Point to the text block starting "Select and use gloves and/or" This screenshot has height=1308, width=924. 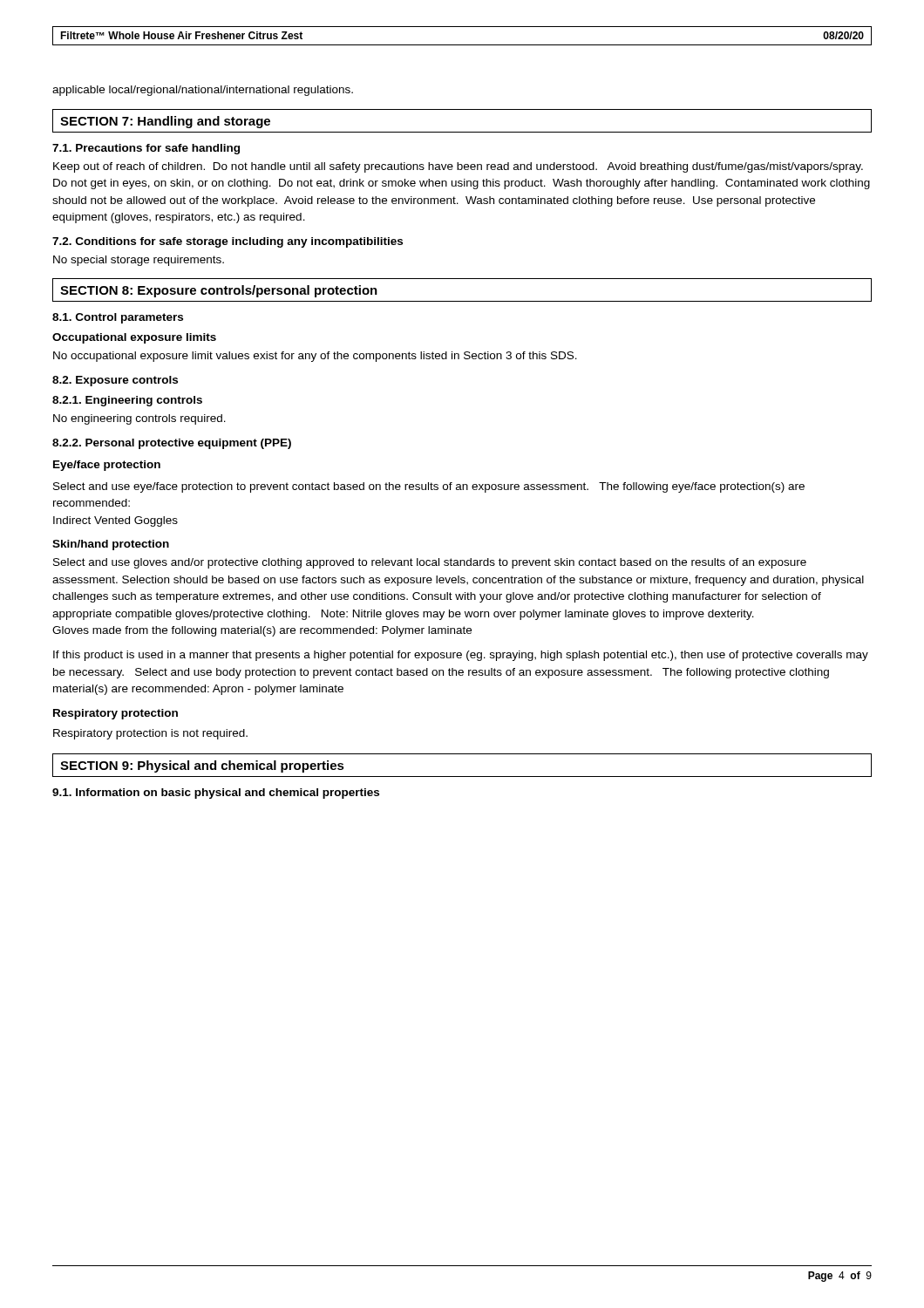(x=458, y=596)
